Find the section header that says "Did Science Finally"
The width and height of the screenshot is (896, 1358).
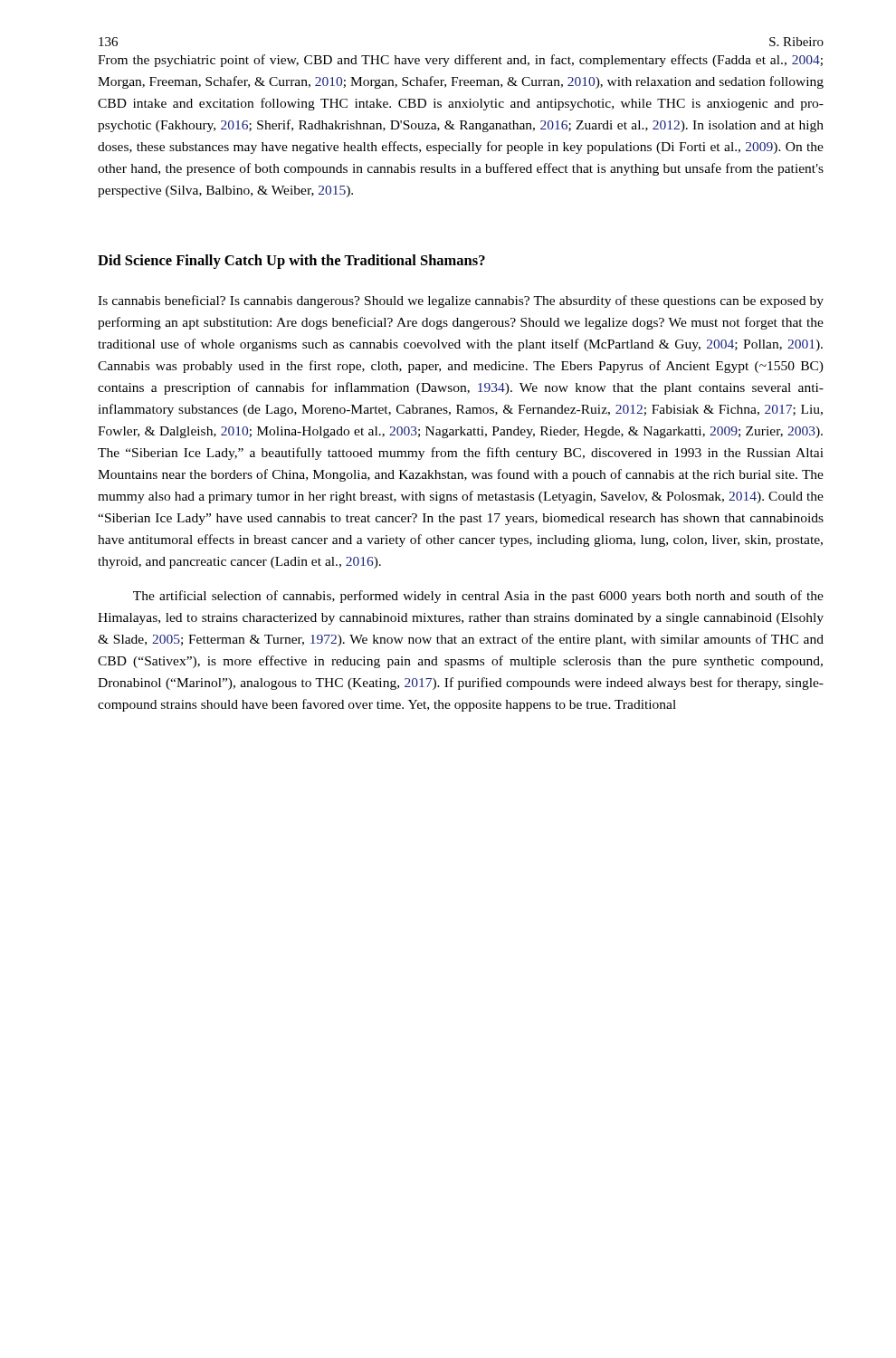[x=292, y=260]
